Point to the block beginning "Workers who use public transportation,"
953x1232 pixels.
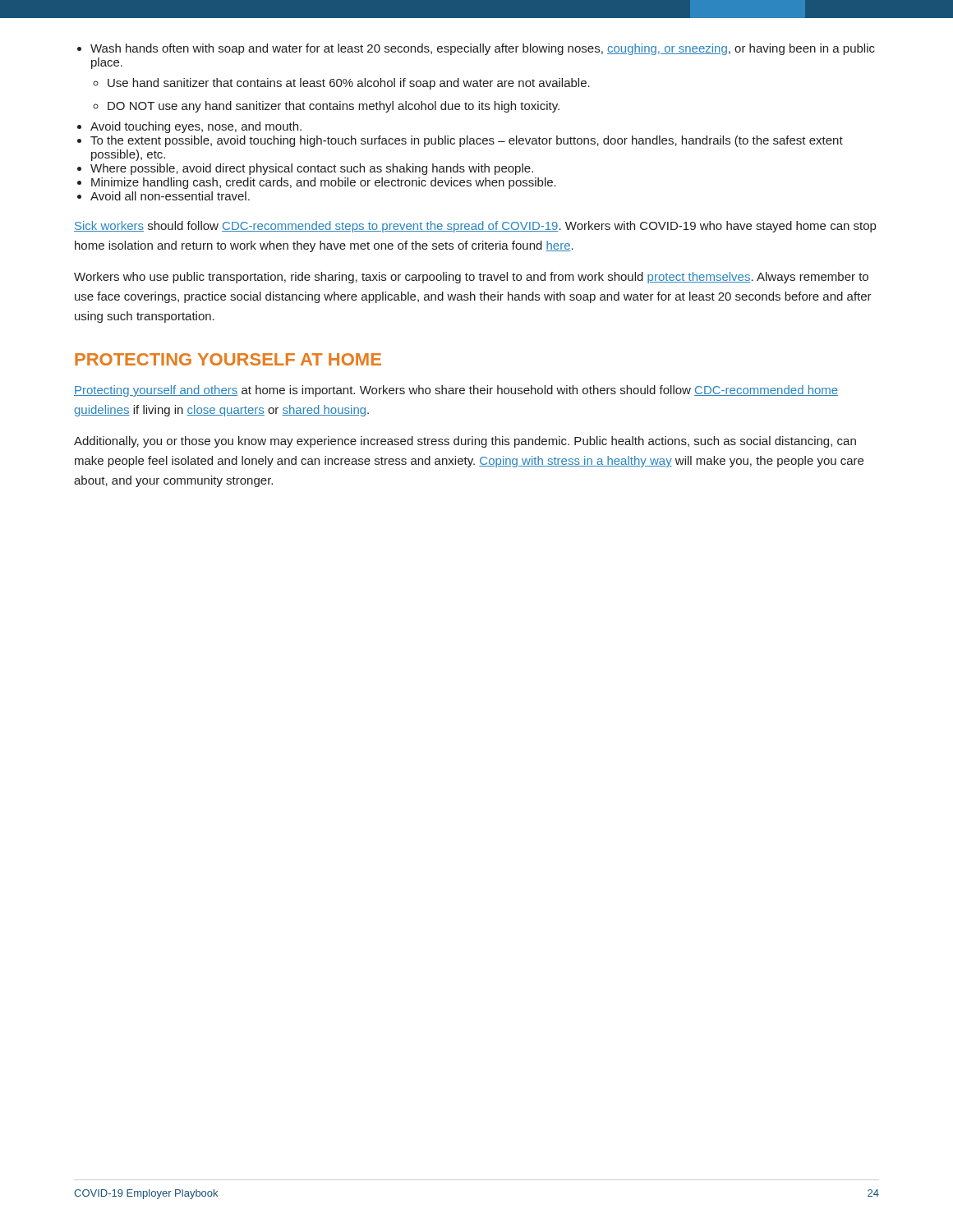(x=473, y=296)
